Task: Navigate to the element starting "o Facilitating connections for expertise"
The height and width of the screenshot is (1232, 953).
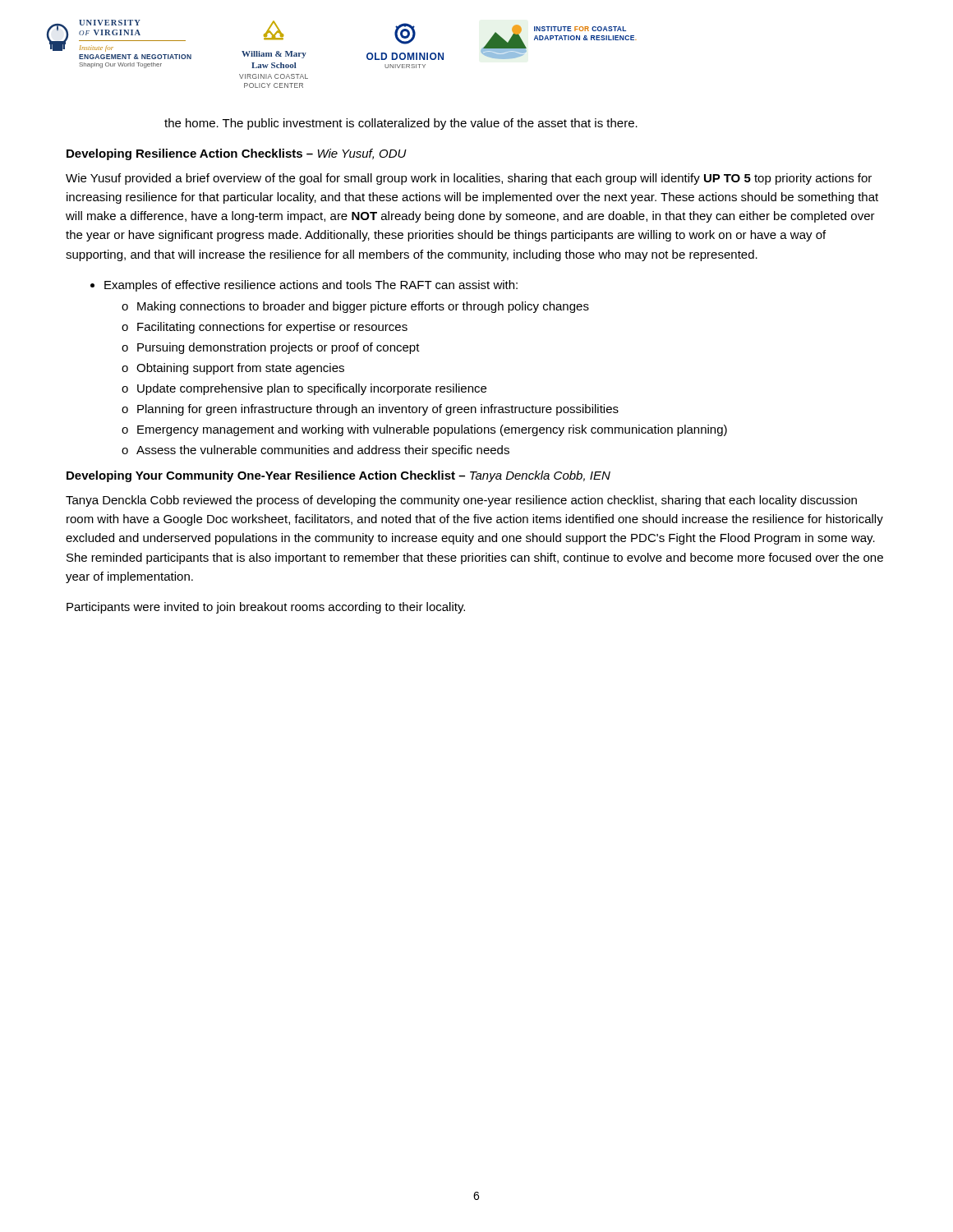Action: 265,327
